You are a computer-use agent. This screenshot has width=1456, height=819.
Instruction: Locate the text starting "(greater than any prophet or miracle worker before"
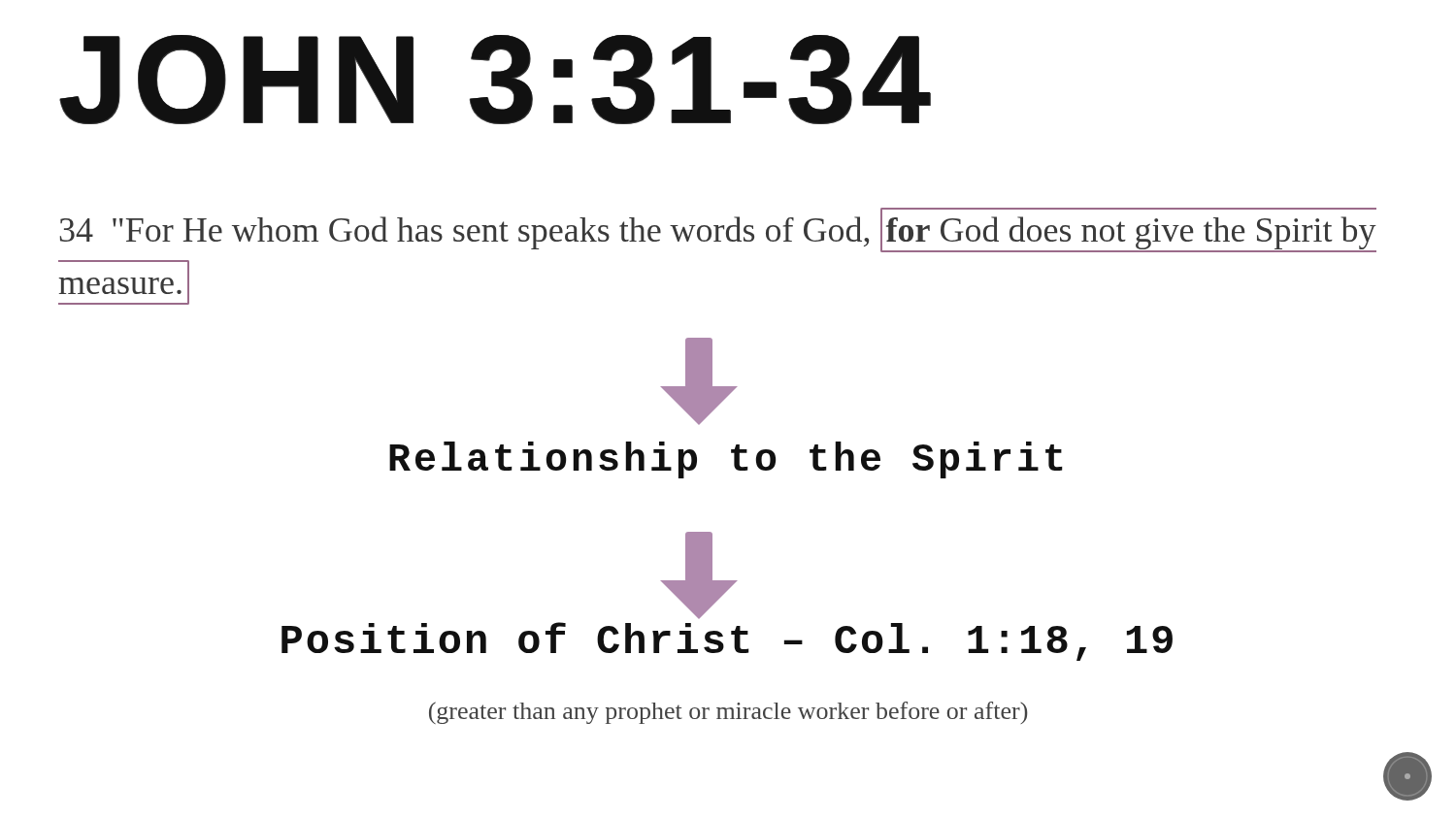coord(728,711)
